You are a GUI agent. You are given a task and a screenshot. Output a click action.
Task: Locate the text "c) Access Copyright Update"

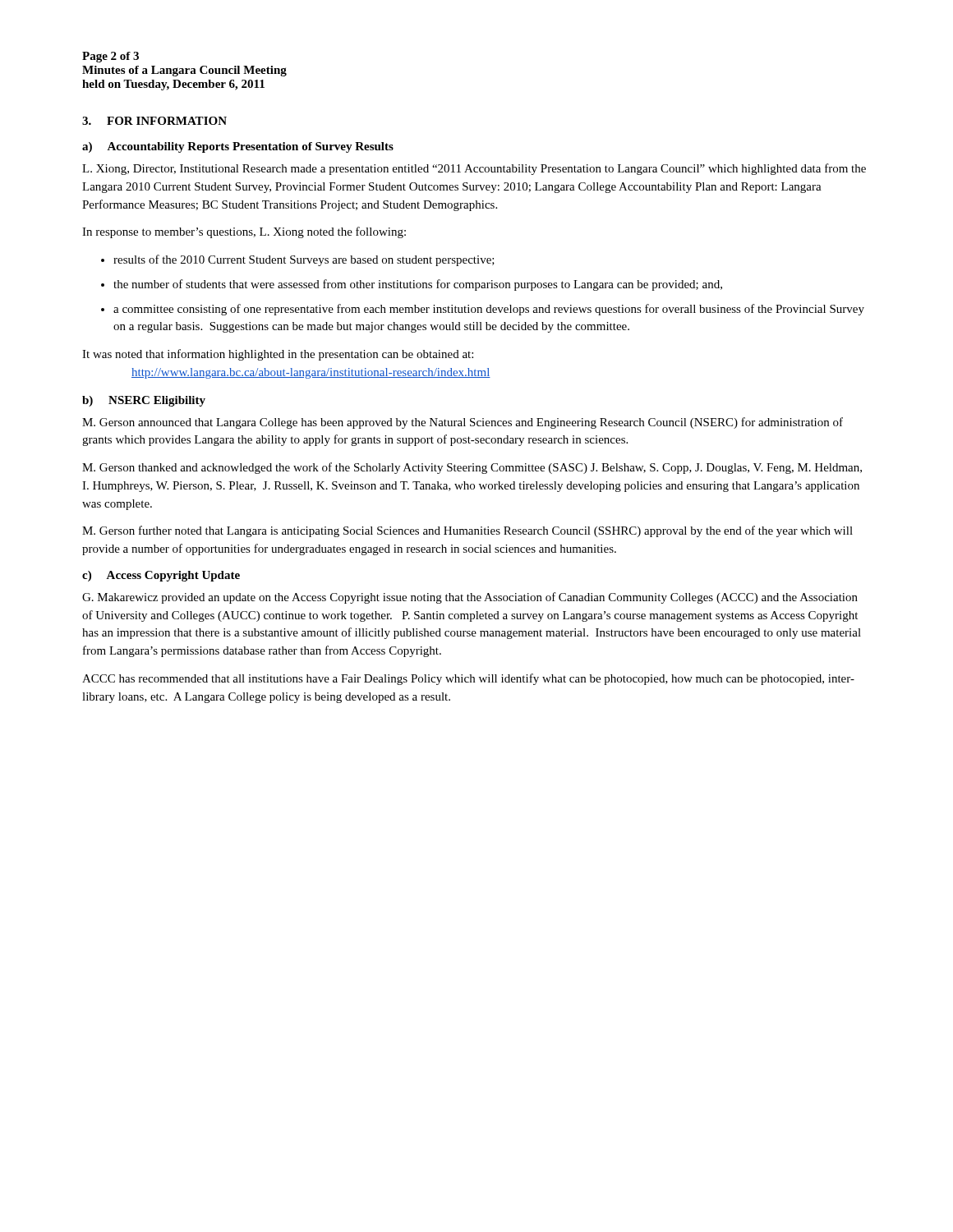(x=161, y=575)
